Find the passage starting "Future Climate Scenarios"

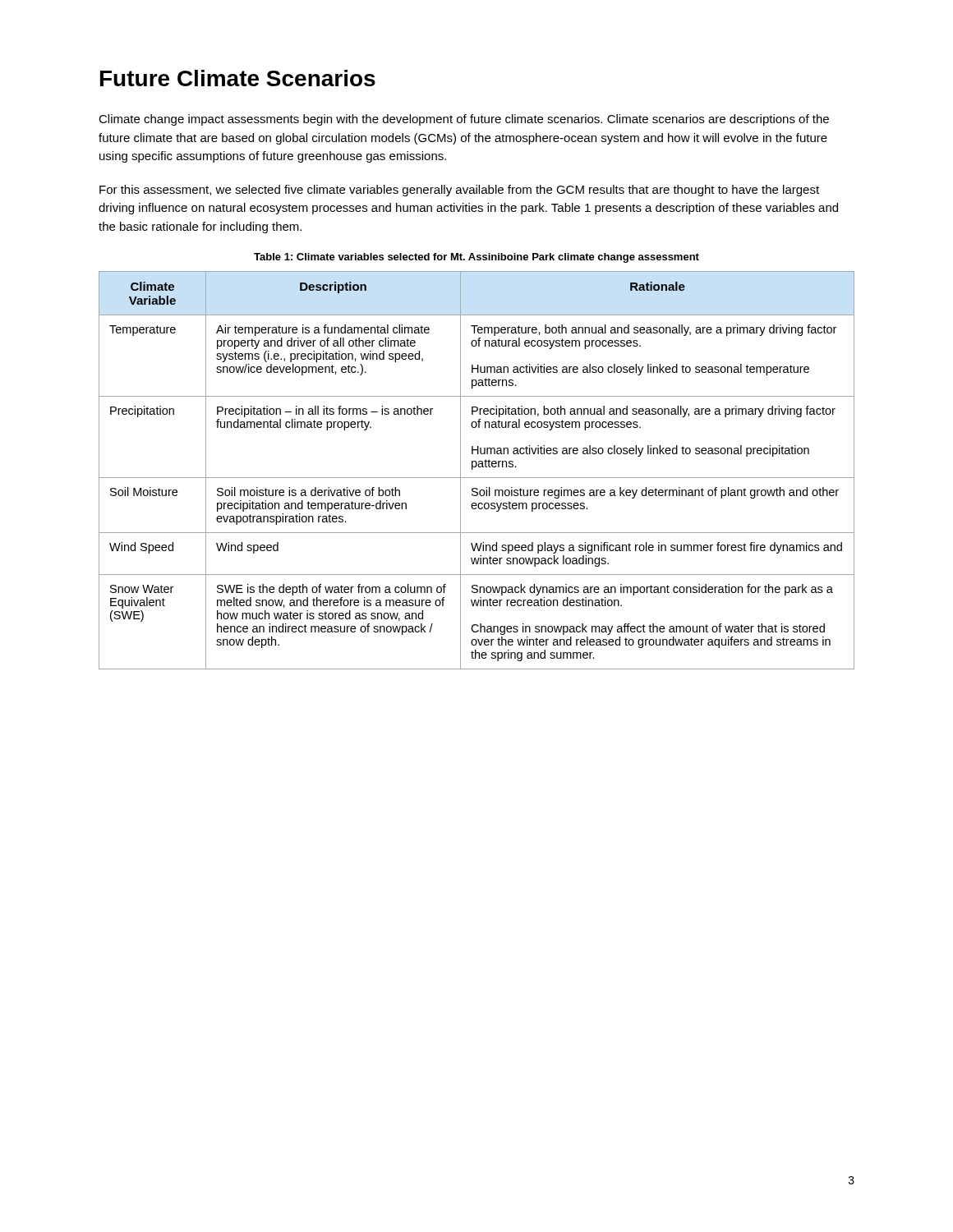click(x=238, y=78)
